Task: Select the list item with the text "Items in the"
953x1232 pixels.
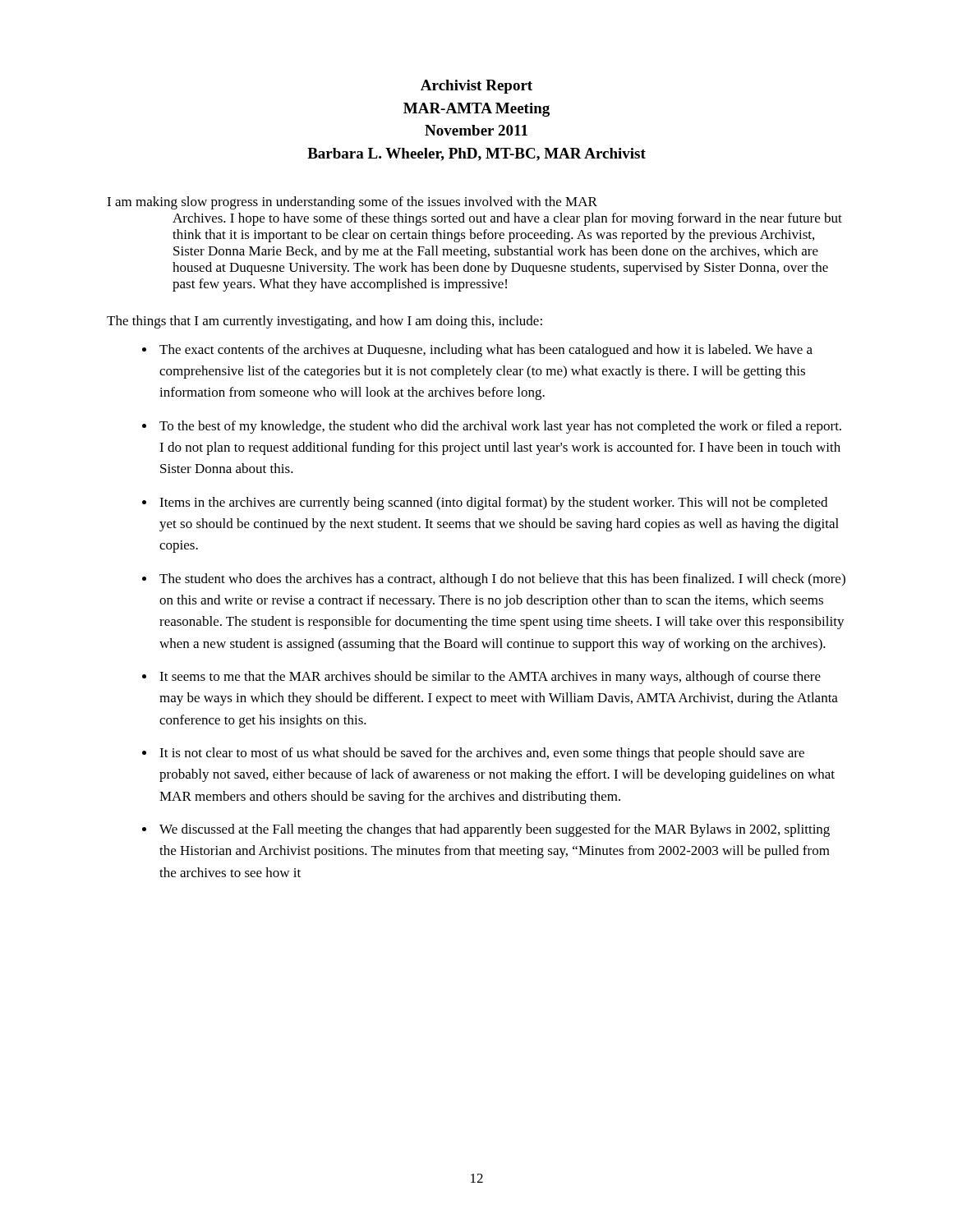Action: pyautogui.click(x=499, y=524)
